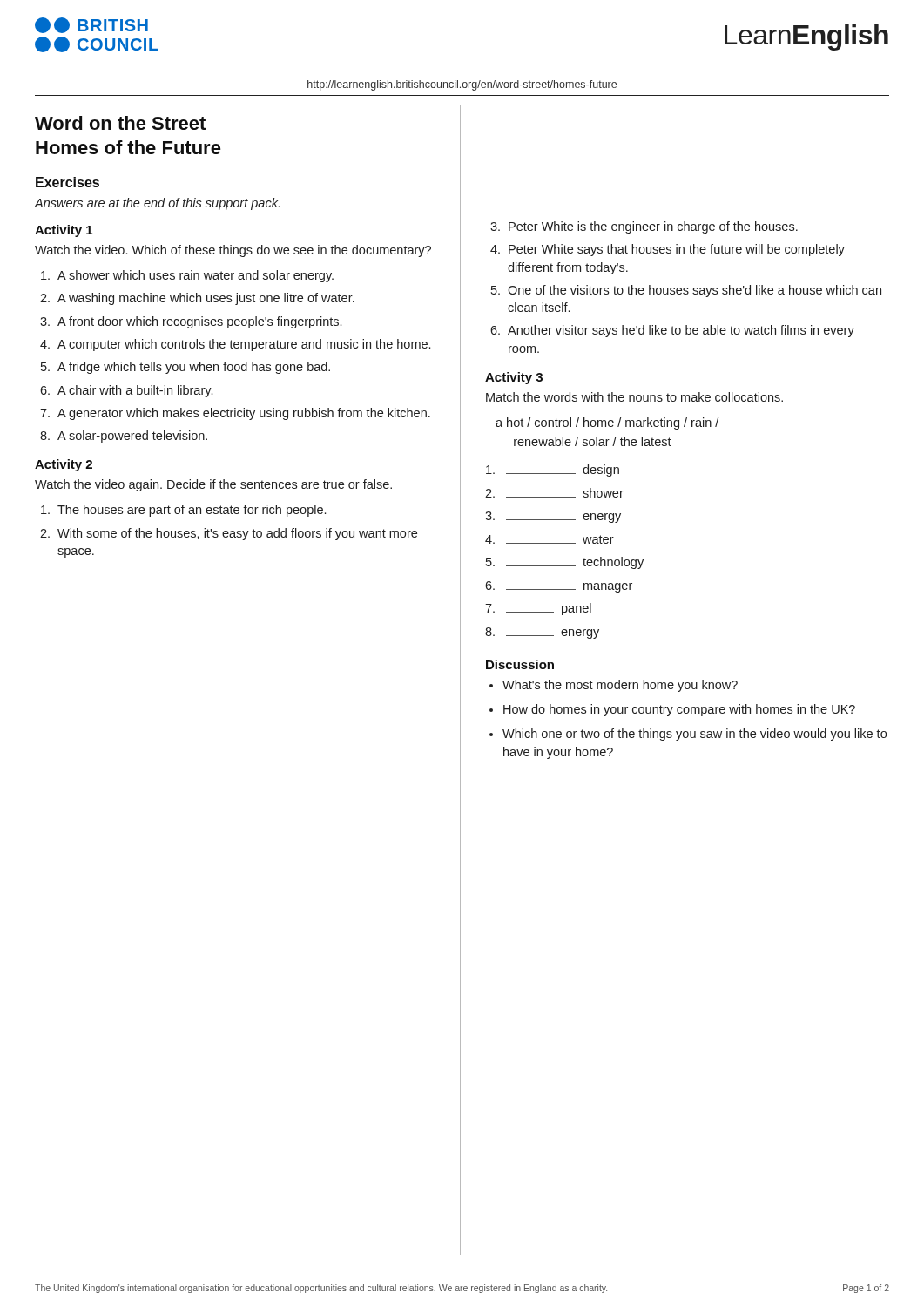The image size is (924, 1307).
Task: Click on the text starting "The houses are part"
Action: (x=192, y=510)
